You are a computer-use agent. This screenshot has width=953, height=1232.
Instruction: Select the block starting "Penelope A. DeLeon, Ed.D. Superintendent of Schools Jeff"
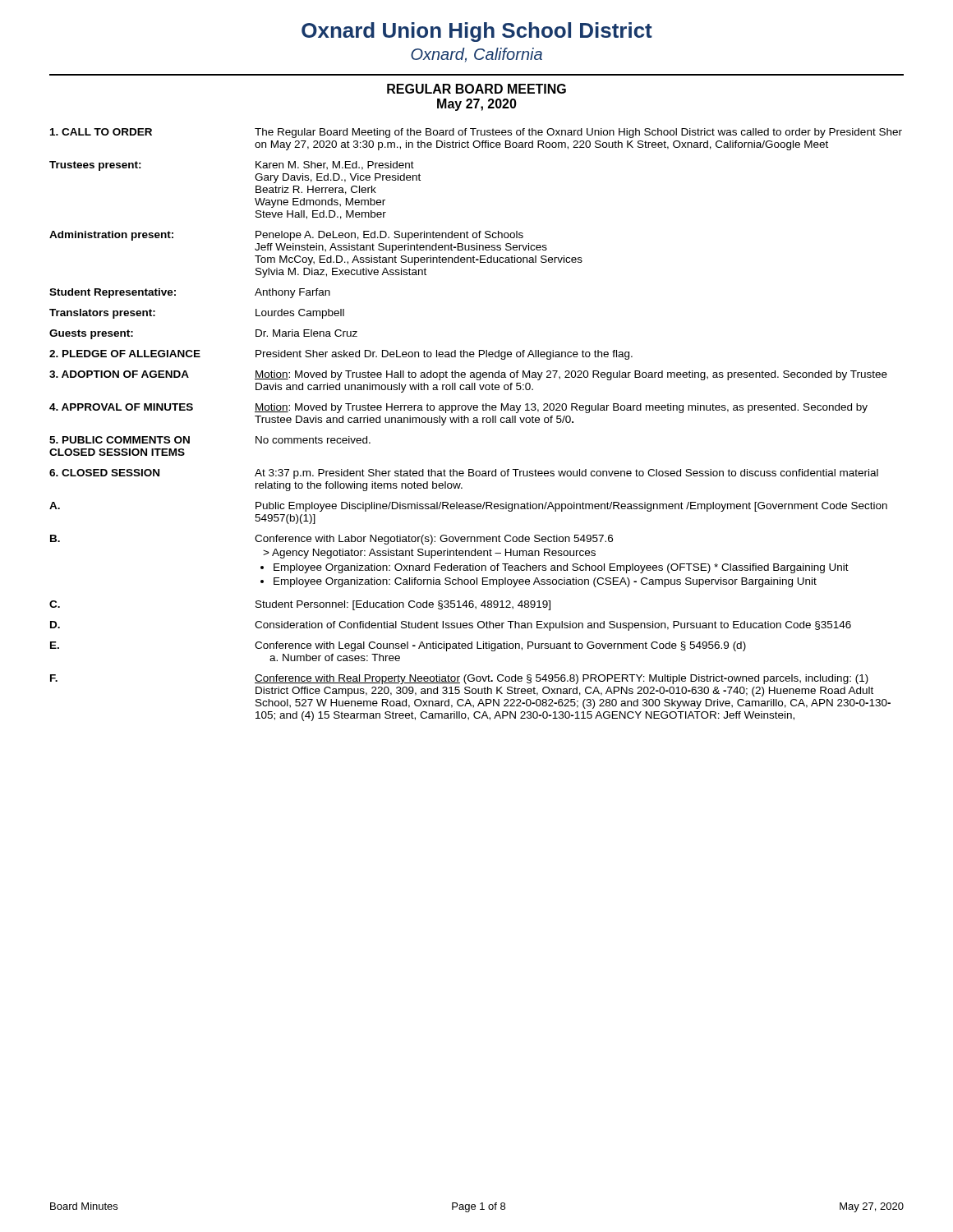click(x=419, y=253)
